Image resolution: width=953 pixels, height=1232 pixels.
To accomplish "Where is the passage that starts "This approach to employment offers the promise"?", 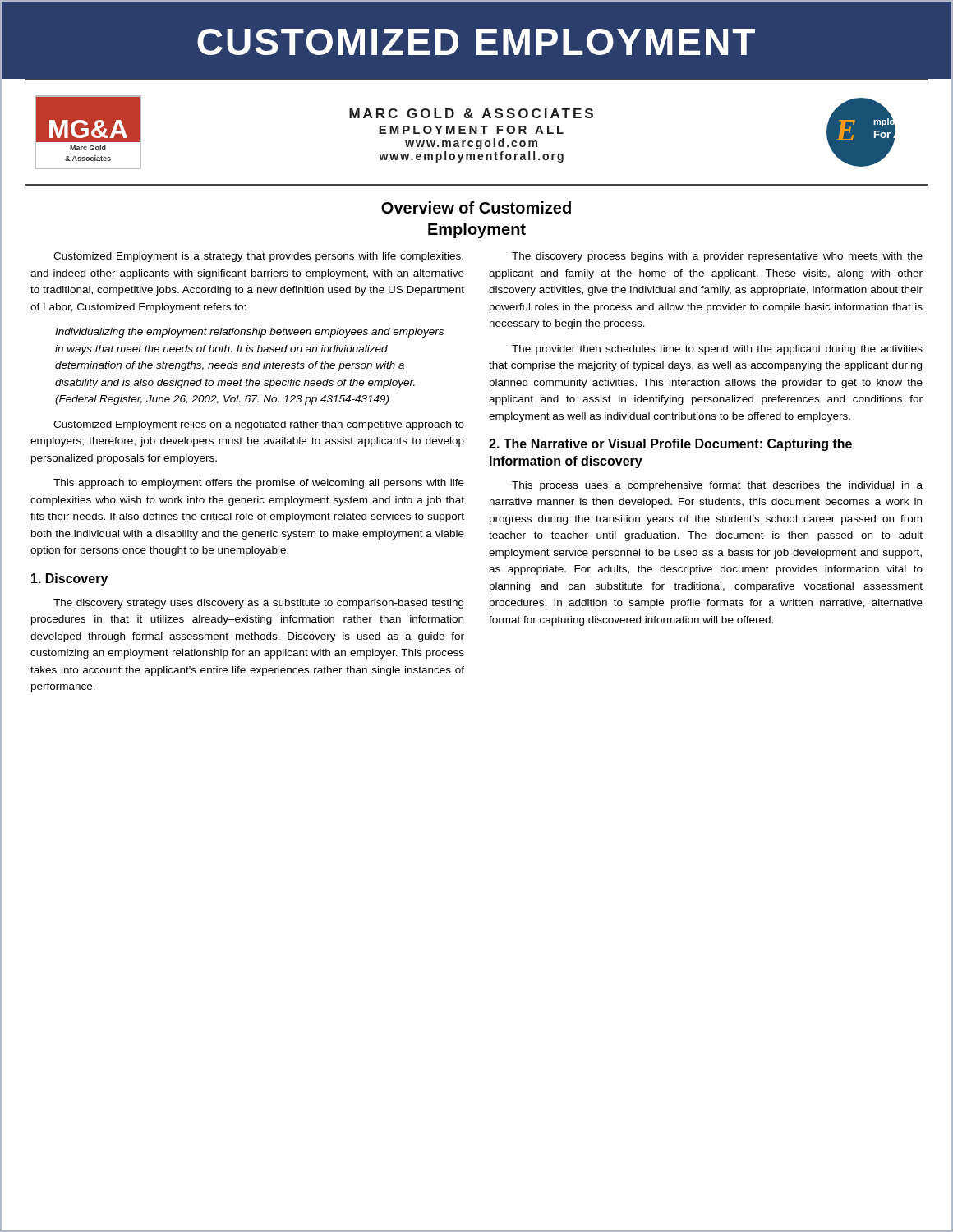I will 247,516.
